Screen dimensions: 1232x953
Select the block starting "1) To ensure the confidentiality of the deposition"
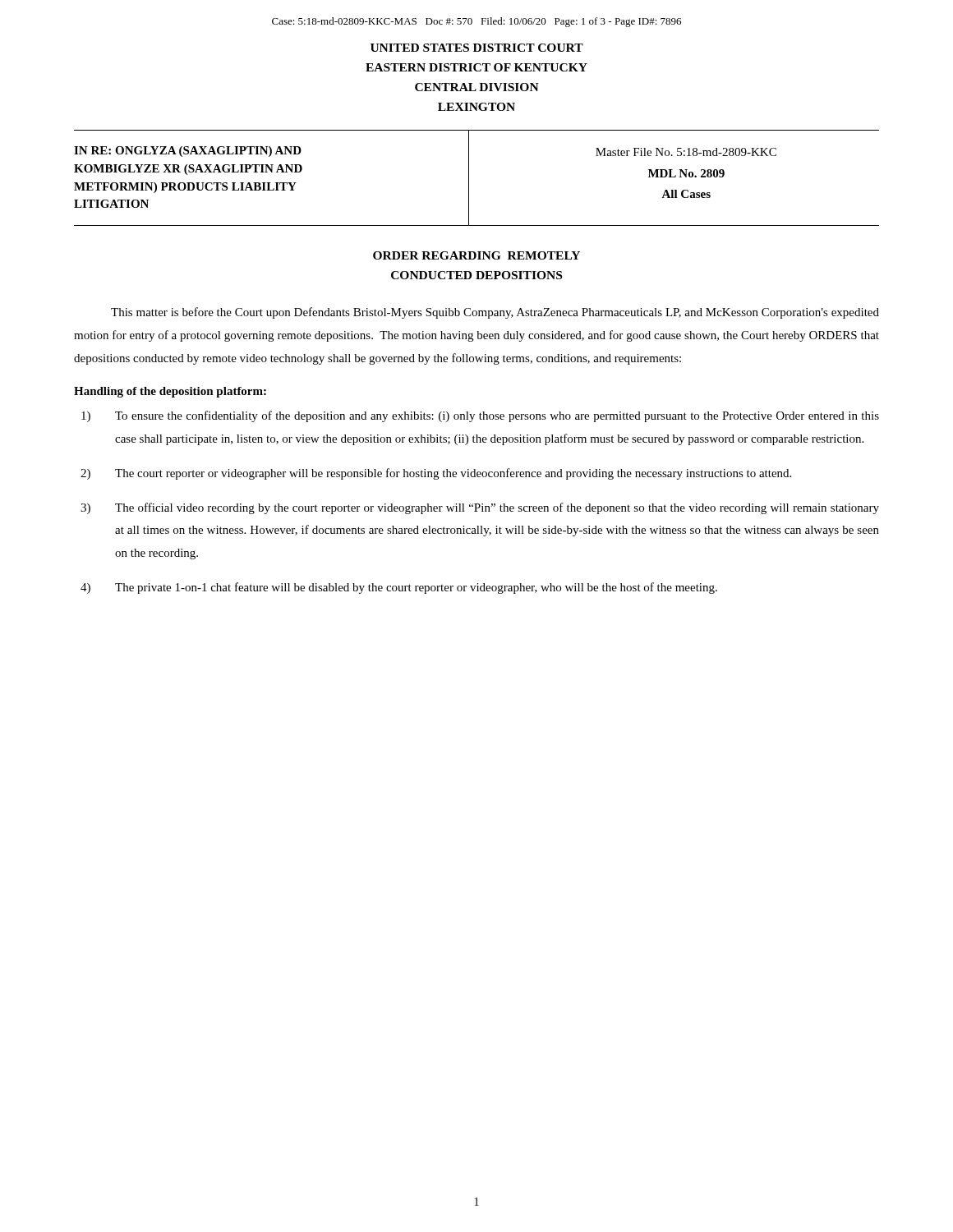click(476, 428)
